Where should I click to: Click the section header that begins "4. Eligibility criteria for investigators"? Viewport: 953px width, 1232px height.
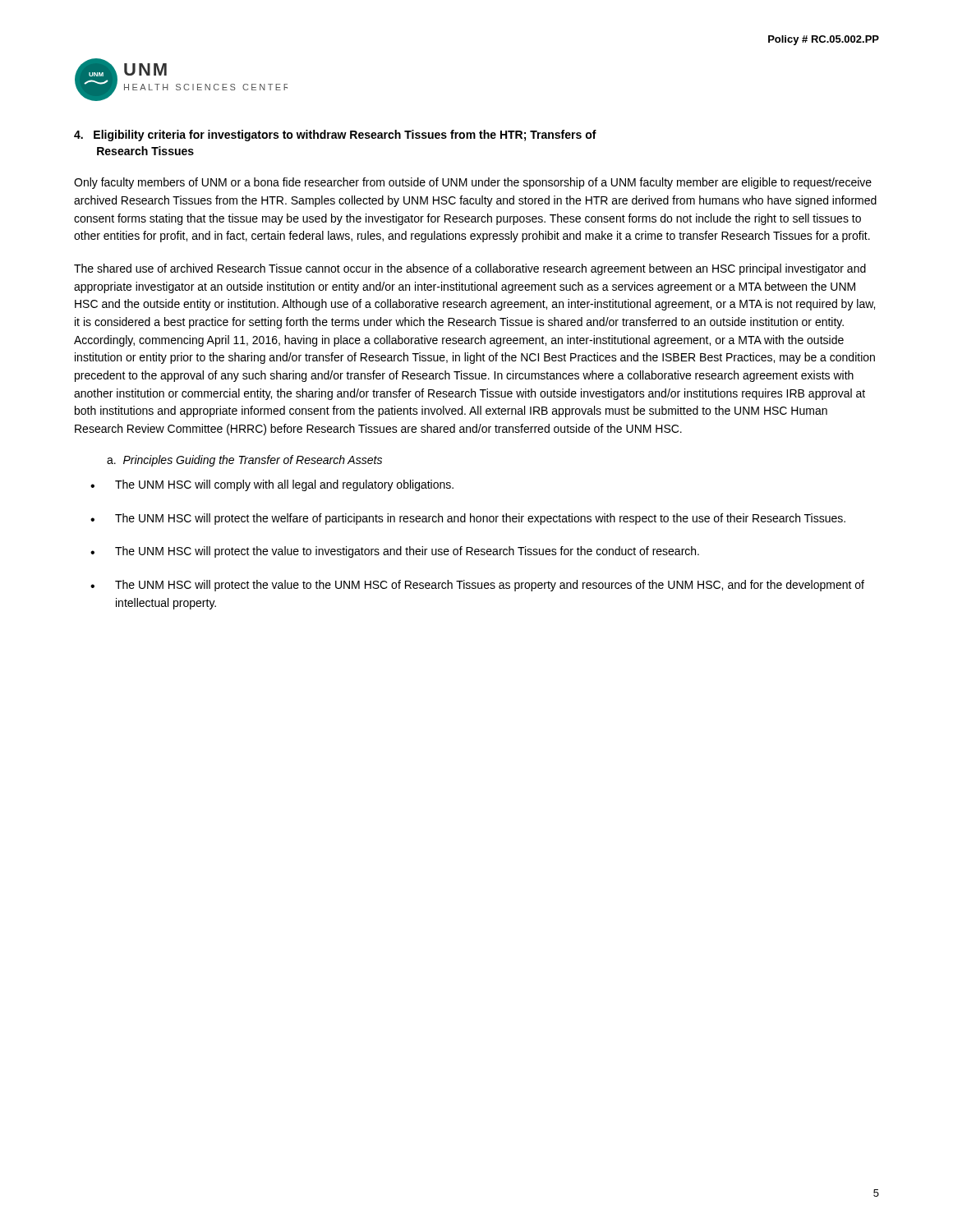coord(335,143)
